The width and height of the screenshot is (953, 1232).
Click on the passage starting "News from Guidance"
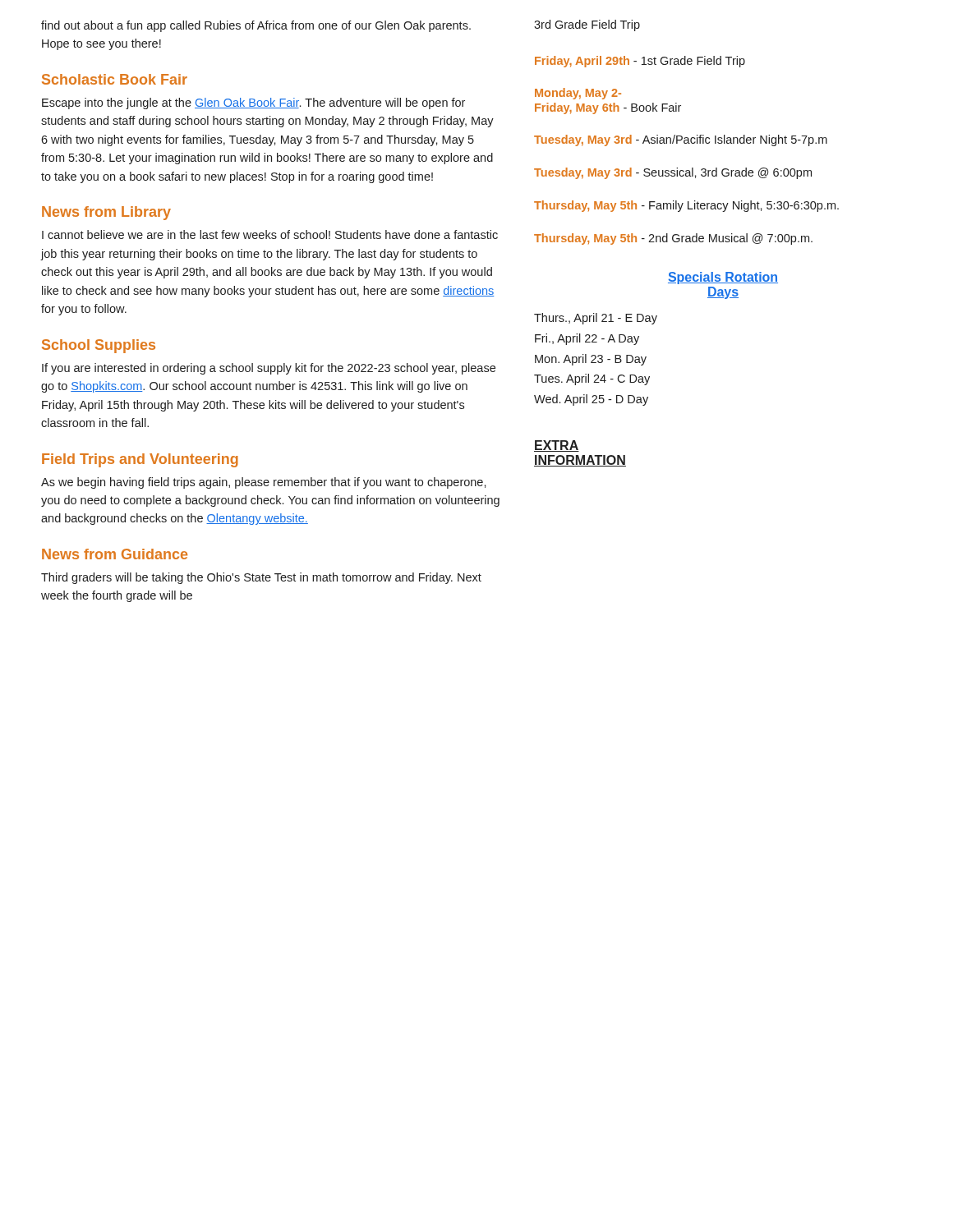(x=115, y=554)
